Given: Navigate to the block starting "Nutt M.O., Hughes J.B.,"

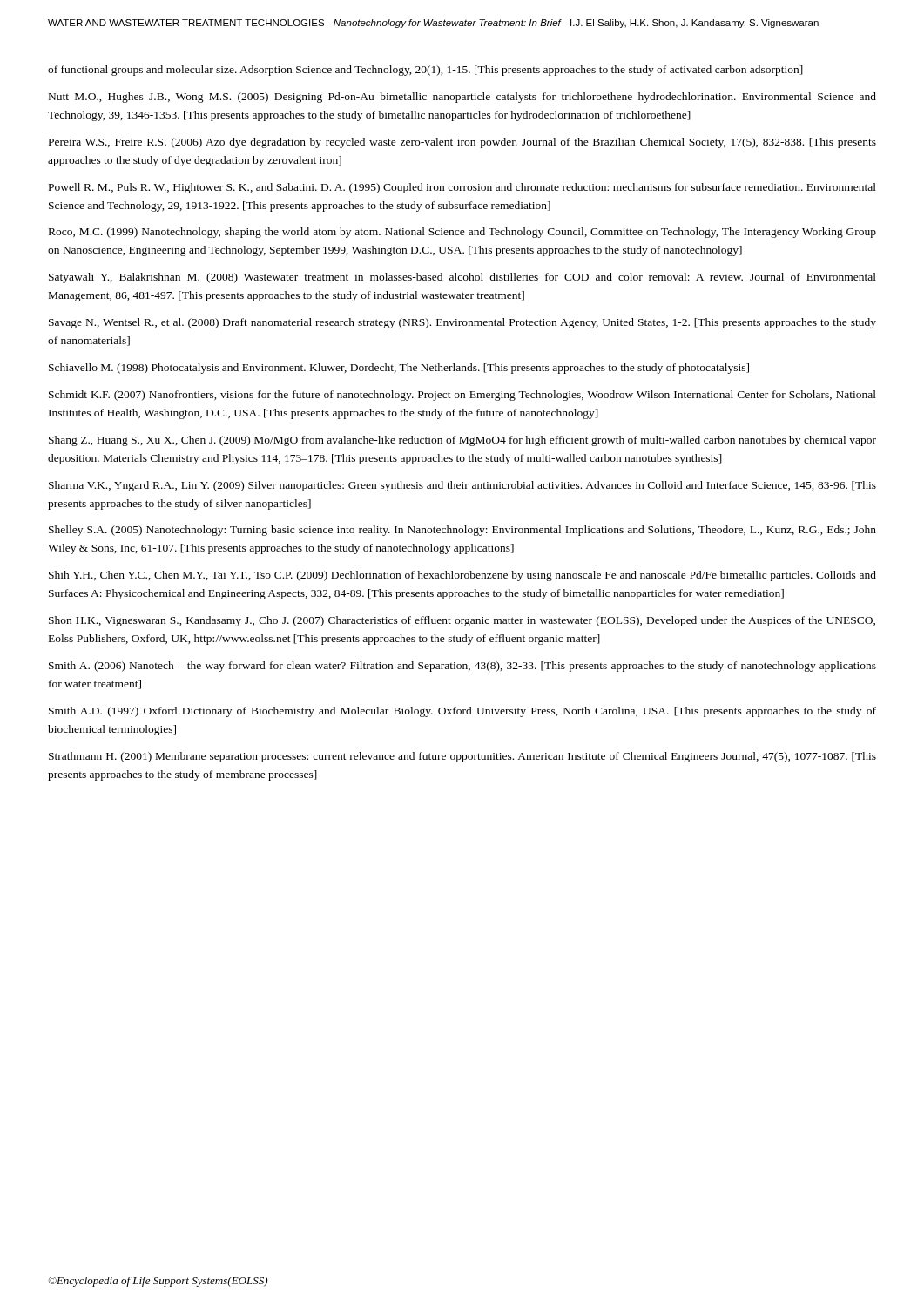Looking at the screenshot, I should pos(462,105).
